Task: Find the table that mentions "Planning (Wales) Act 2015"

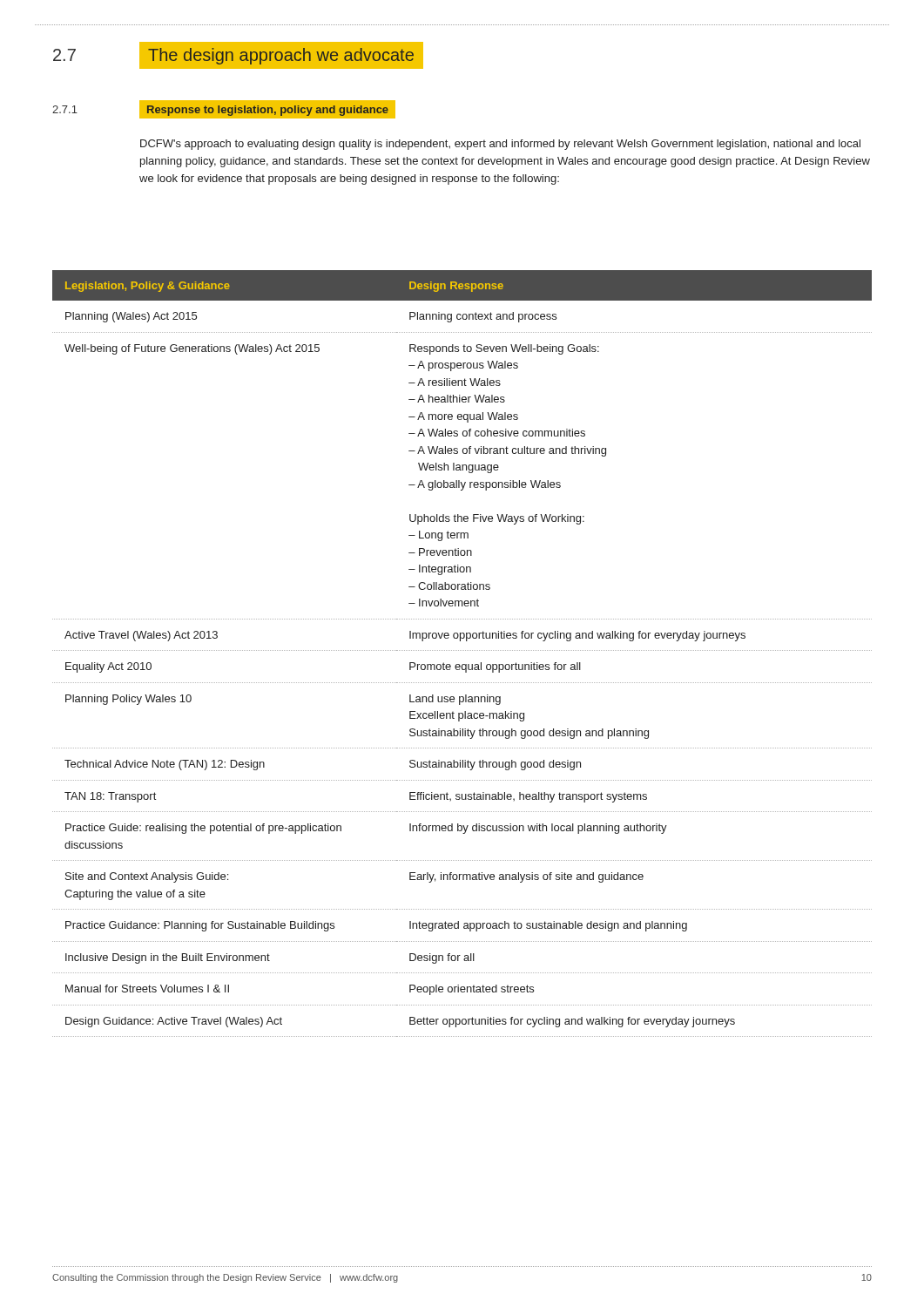Action: tap(462, 654)
